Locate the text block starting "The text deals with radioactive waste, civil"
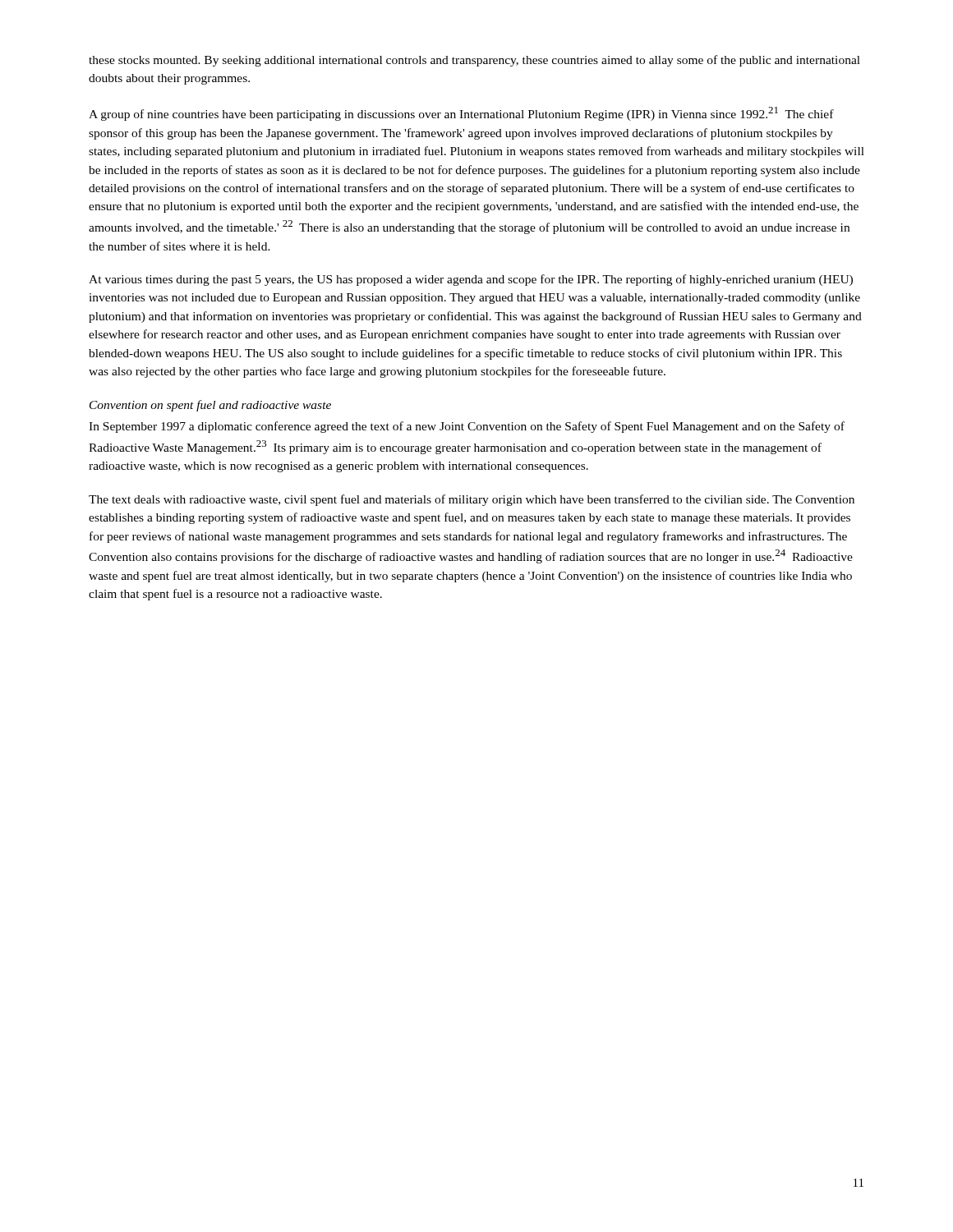Screen dimensions: 1232x953 click(x=472, y=546)
